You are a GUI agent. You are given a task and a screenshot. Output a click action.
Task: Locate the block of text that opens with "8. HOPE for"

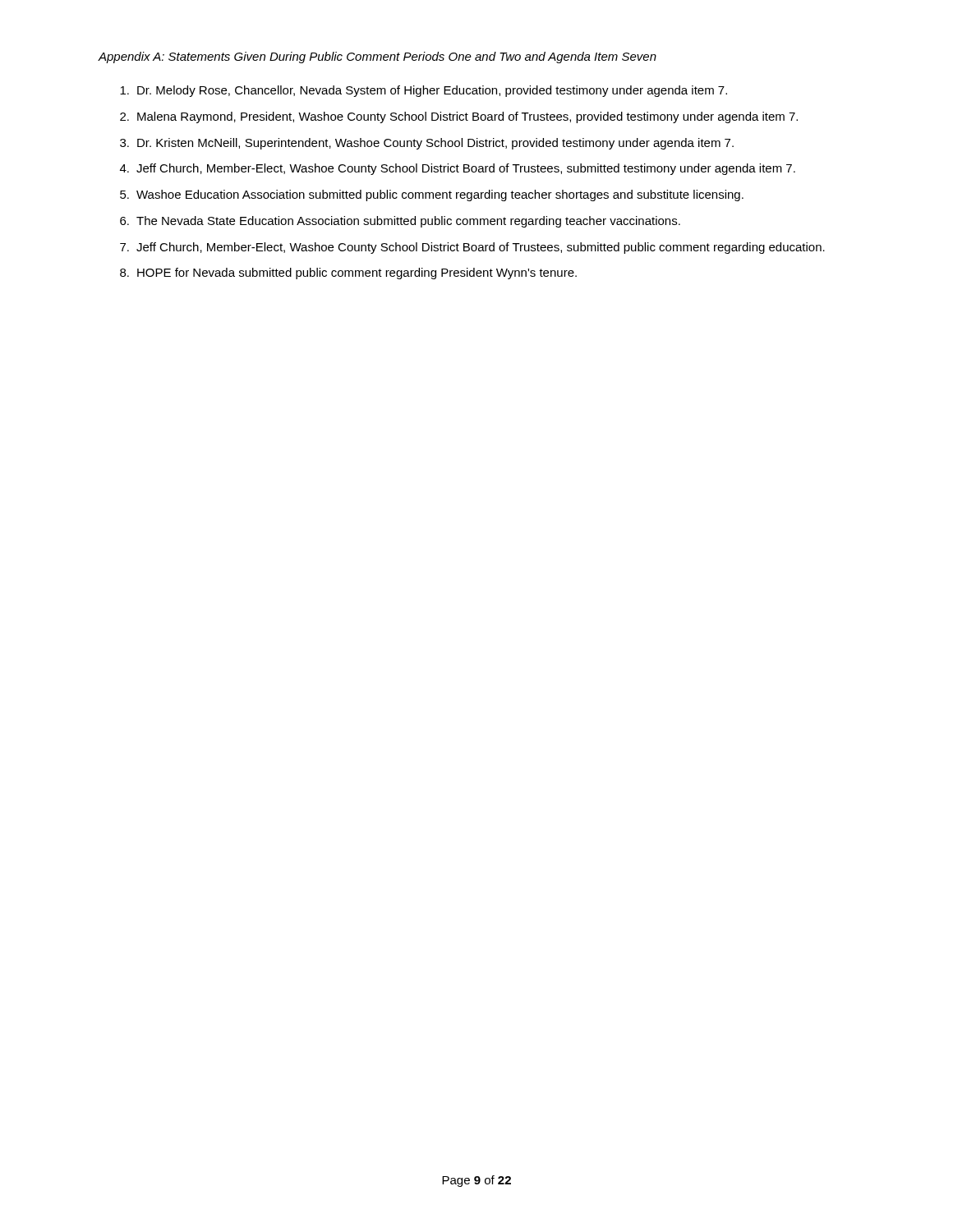click(476, 273)
